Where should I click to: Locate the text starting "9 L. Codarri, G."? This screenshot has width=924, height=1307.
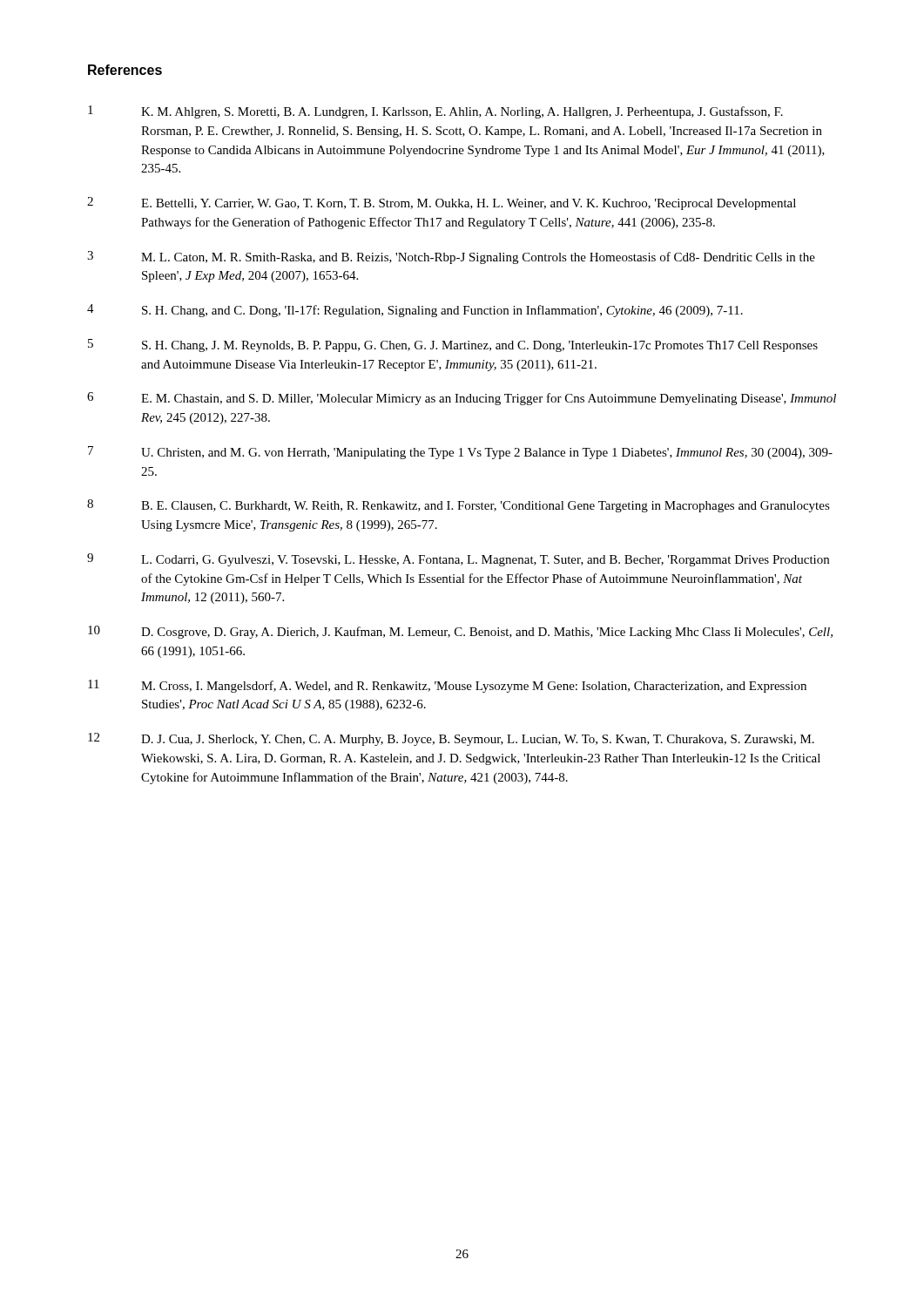point(462,579)
